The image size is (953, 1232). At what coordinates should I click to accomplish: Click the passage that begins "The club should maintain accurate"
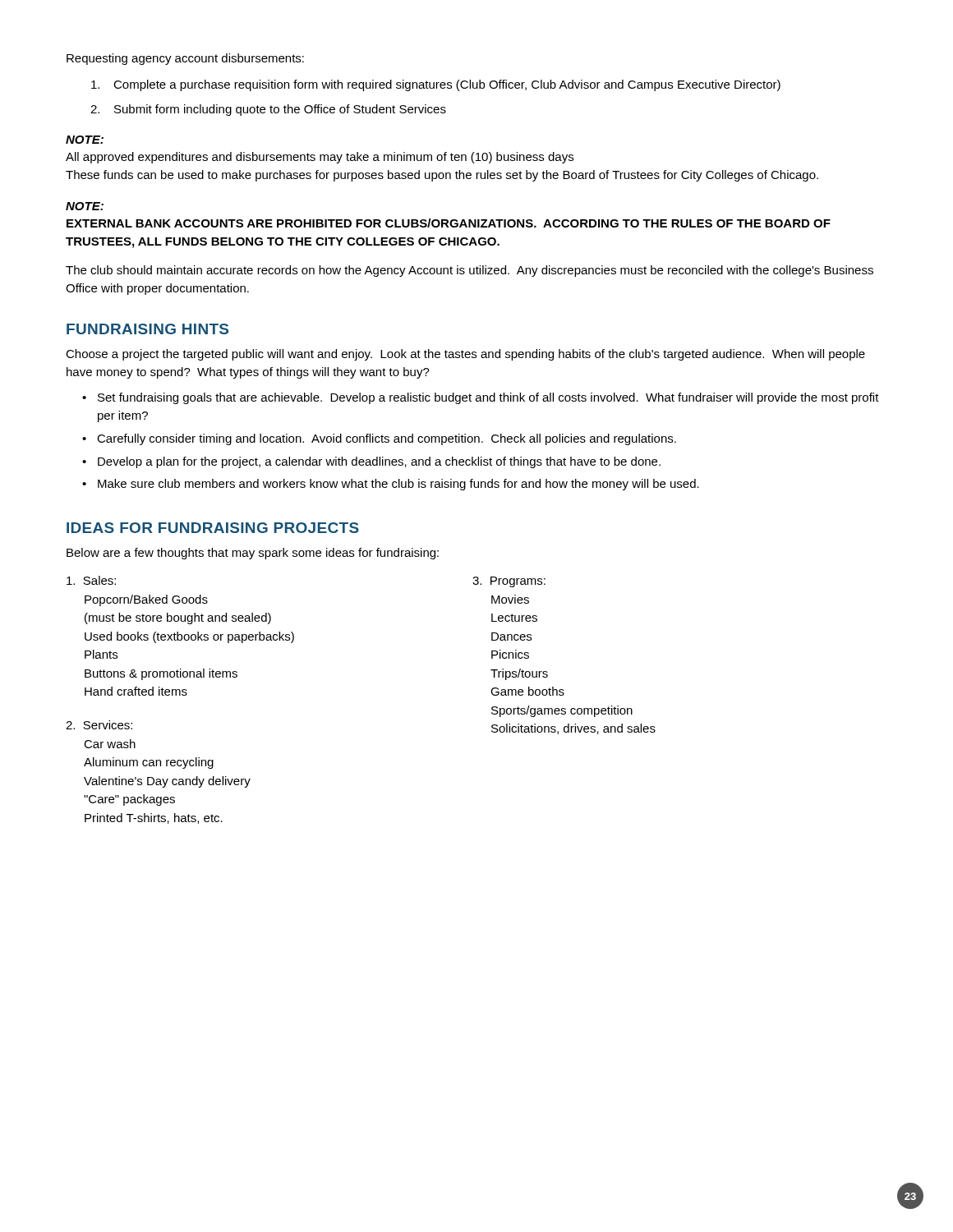click(x=470, y=279)
